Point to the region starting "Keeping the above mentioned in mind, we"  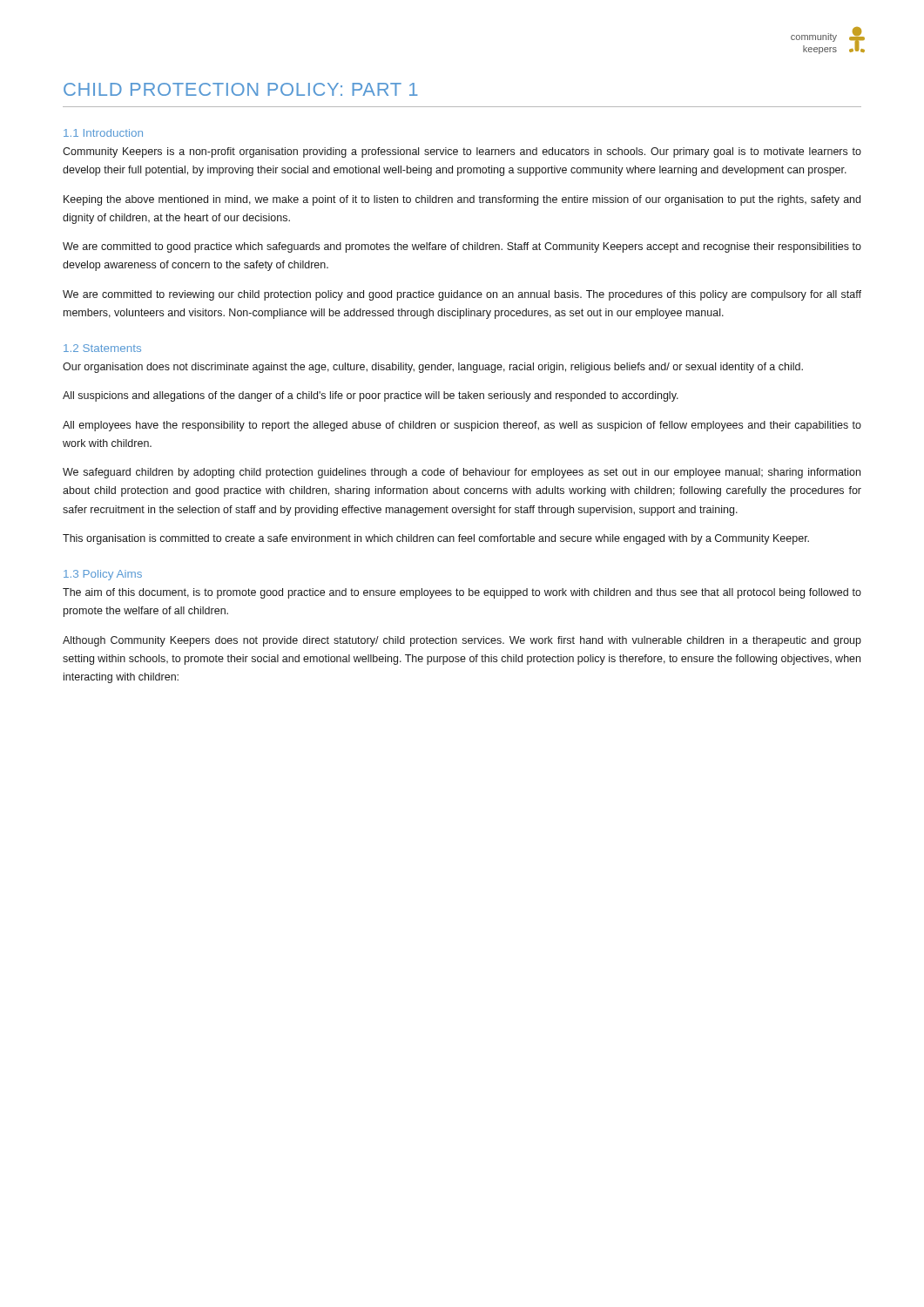click(x=462, y=208)
